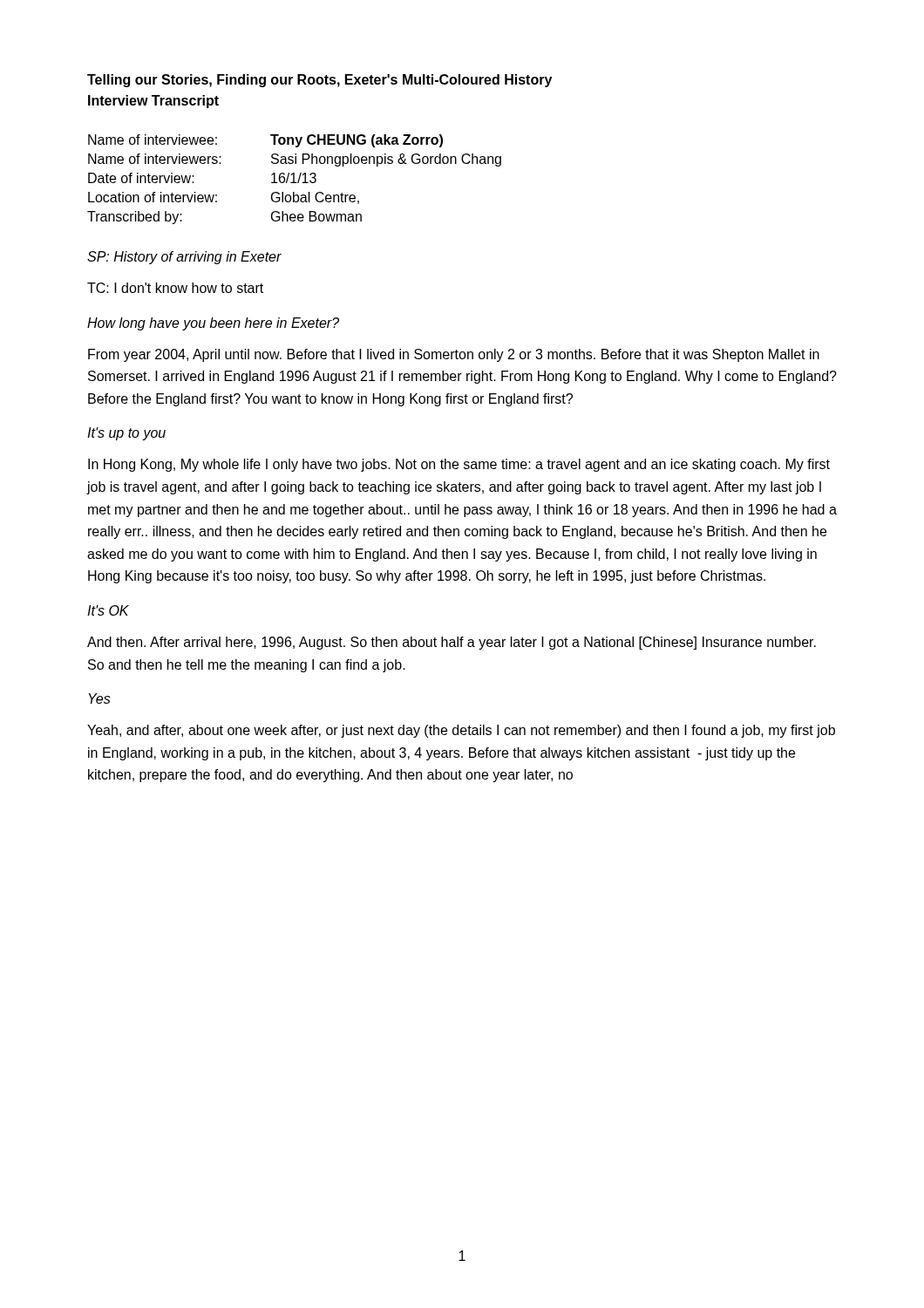Screen dimensions: 1308x924
Task: Find the region starting "And then. After arrival"
Action: (452, 653)
